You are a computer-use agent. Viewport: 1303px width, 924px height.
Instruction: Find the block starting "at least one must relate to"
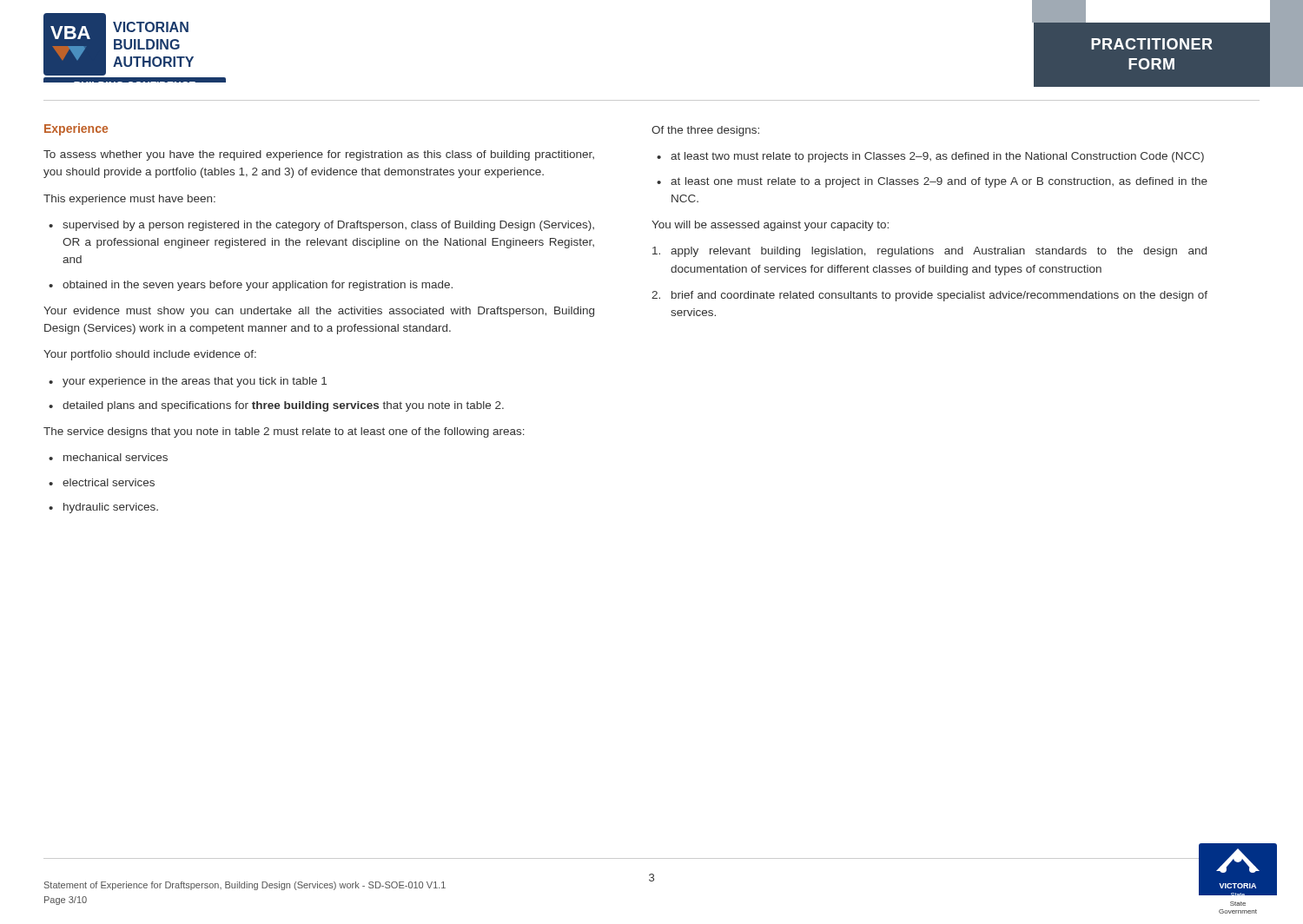tap(939, 189)
